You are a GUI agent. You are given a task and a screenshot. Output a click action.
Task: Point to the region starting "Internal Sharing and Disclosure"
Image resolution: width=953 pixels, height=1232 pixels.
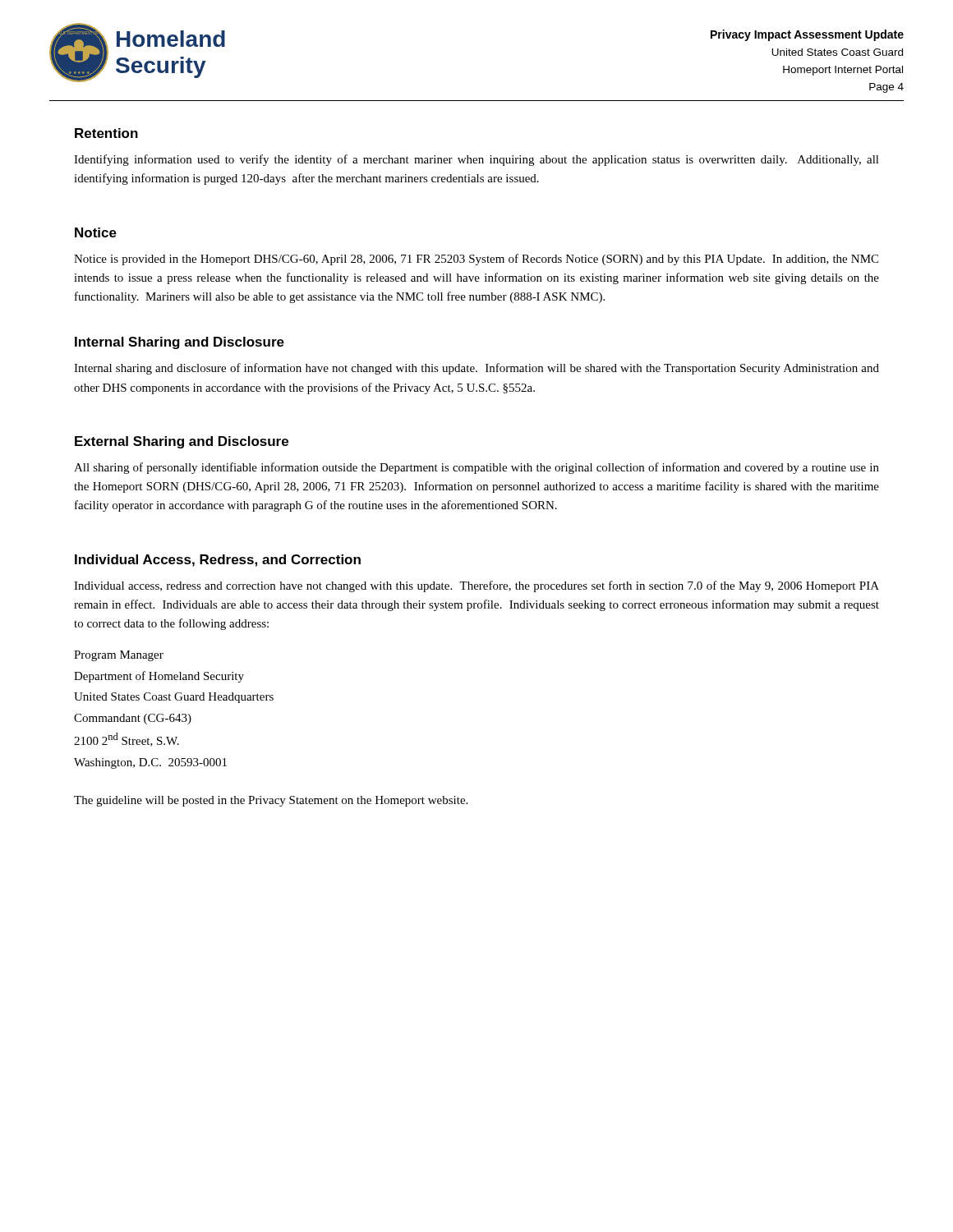click(179, 342)
